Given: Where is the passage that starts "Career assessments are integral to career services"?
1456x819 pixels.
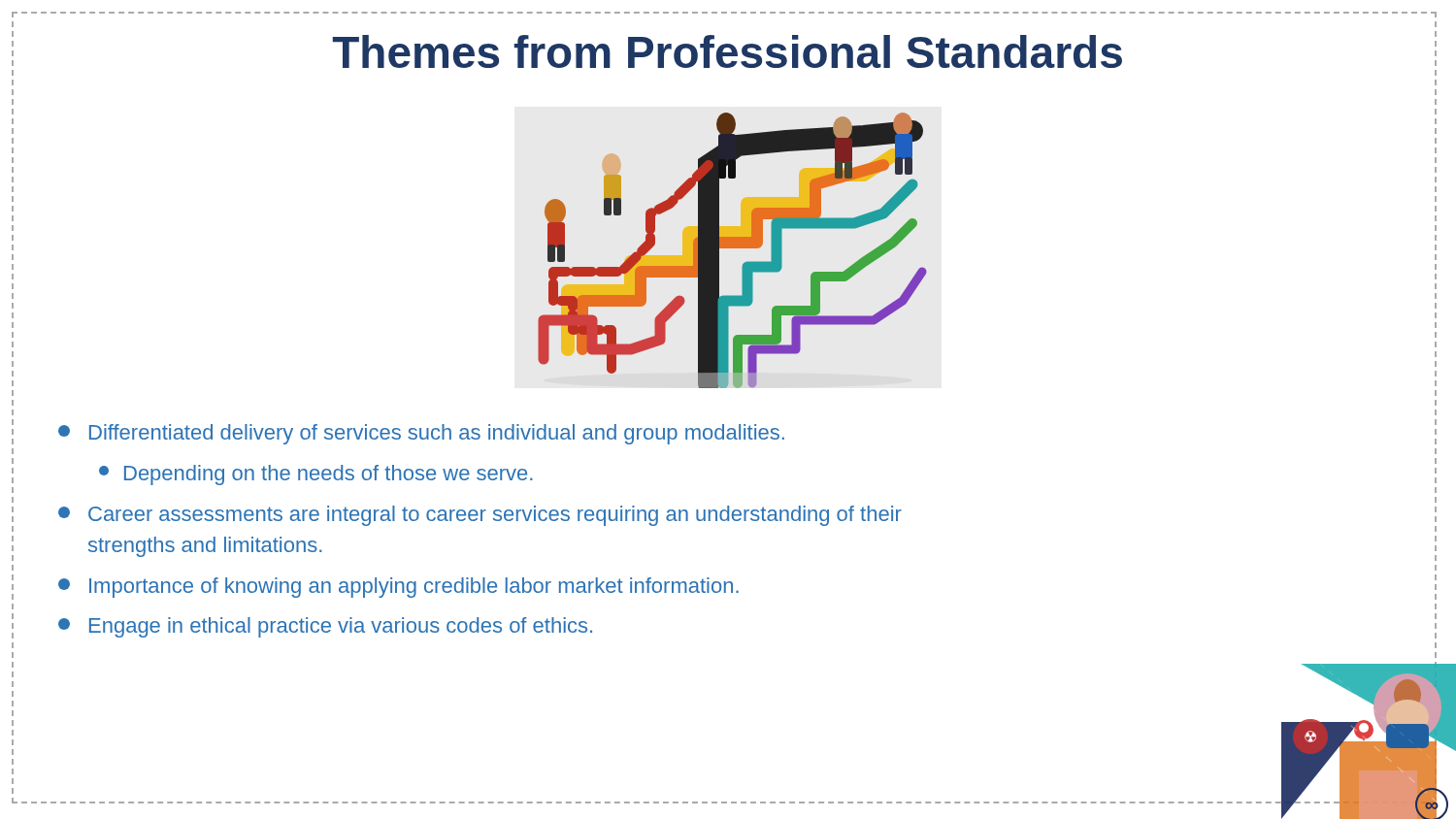Looking at the screenshot, I should click(480, 529).
